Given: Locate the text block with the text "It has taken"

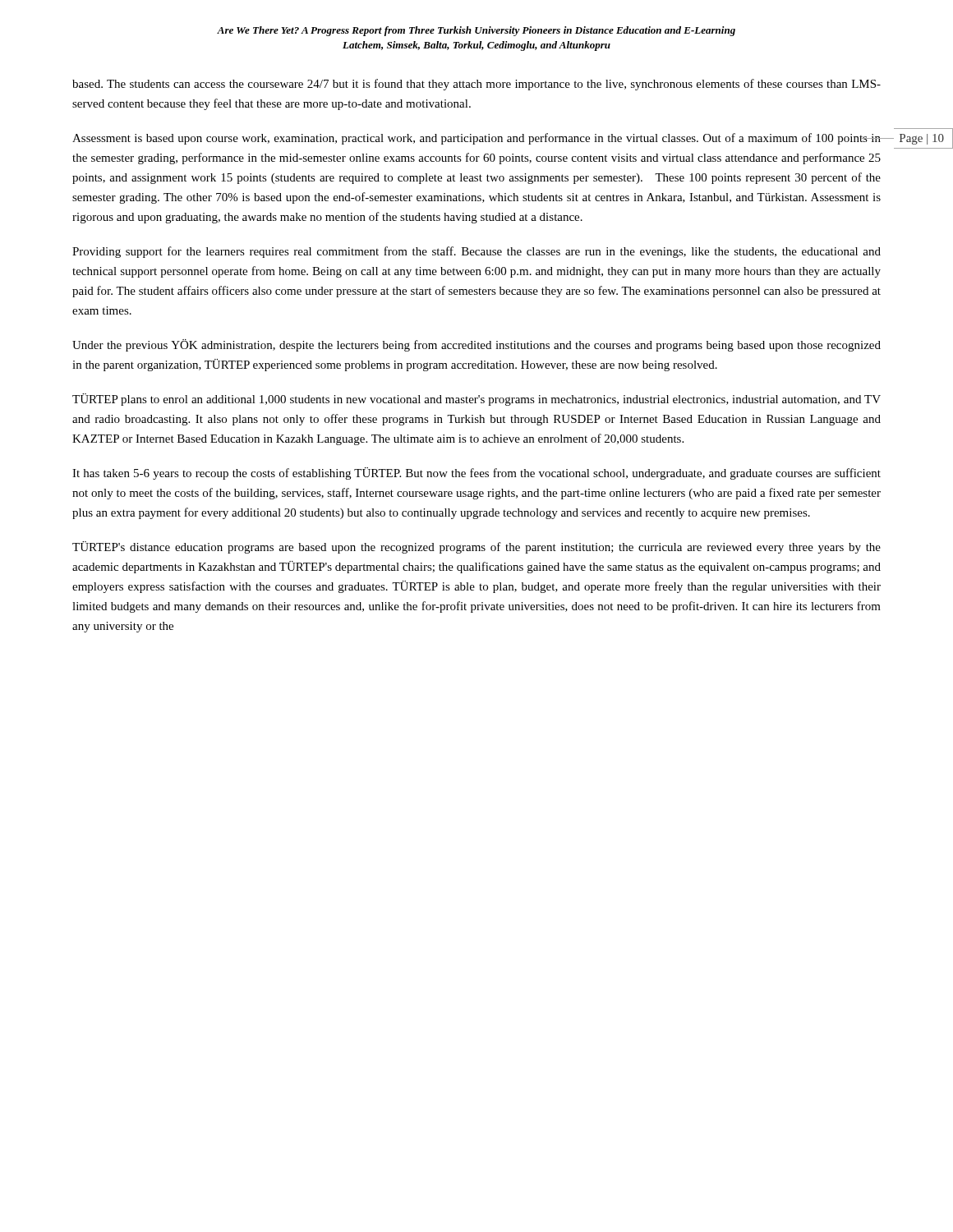Looking at the screenshot, I should pyautogui.click(x=476, y=493).
